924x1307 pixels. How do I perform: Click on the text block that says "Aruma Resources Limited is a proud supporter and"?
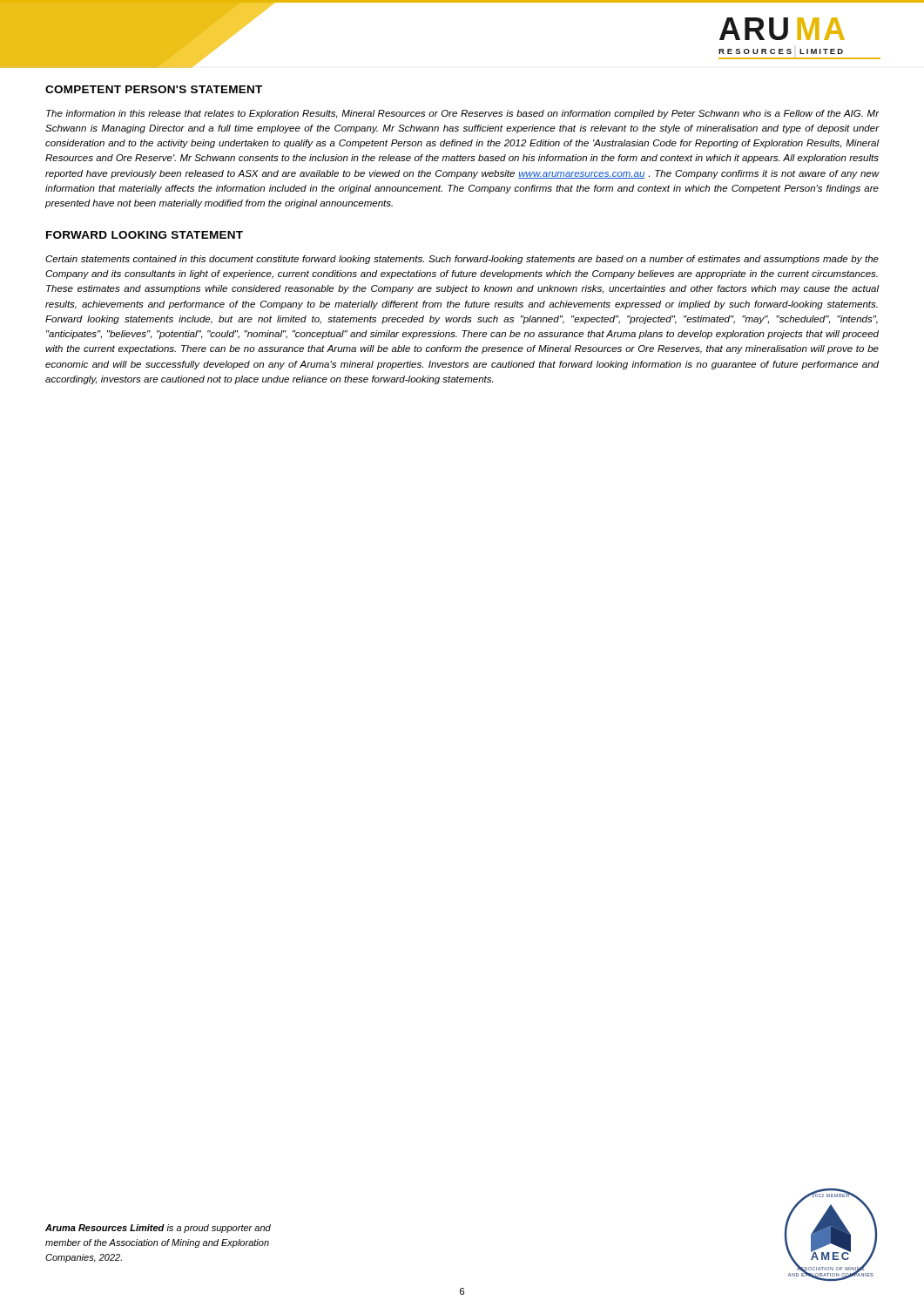(167, 1243)
